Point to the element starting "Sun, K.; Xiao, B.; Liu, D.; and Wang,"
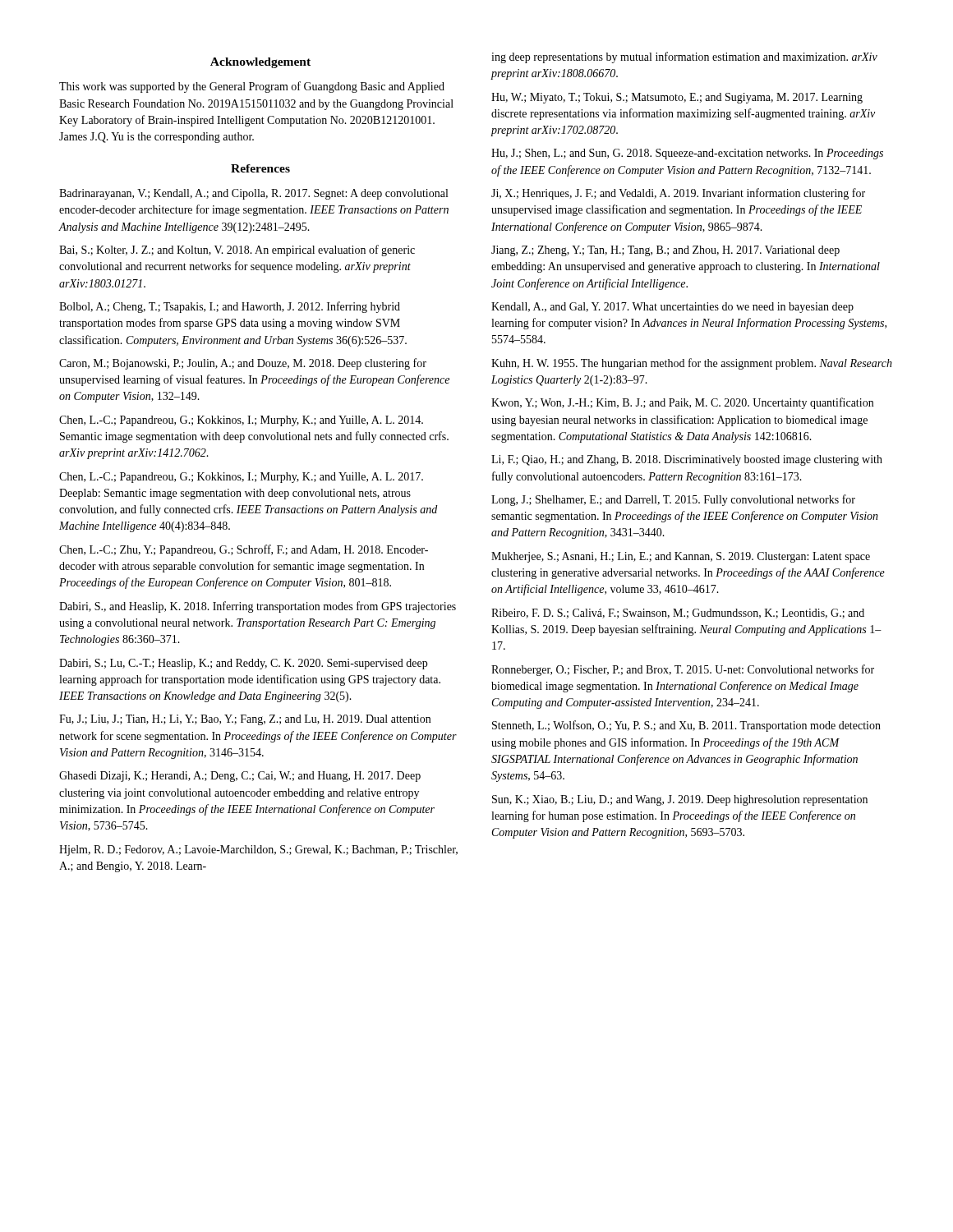The height and width of the screenshot is (1232, 953). point(680,816)
